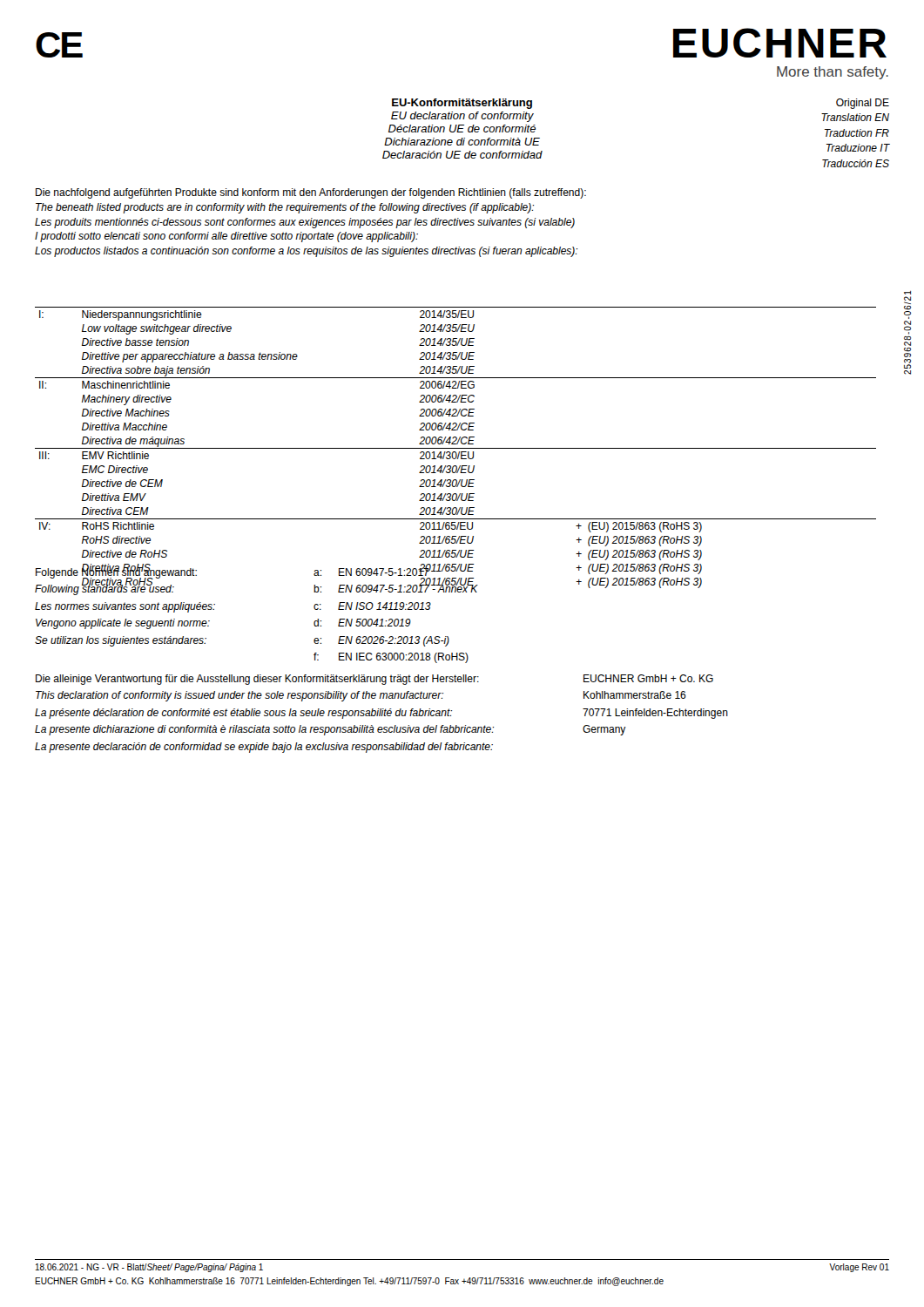
Task: Find the title that reads "EU-Konformitätserklärung EU declaration of conformity Déclaration UE"
Action: [x=462, y=128]
